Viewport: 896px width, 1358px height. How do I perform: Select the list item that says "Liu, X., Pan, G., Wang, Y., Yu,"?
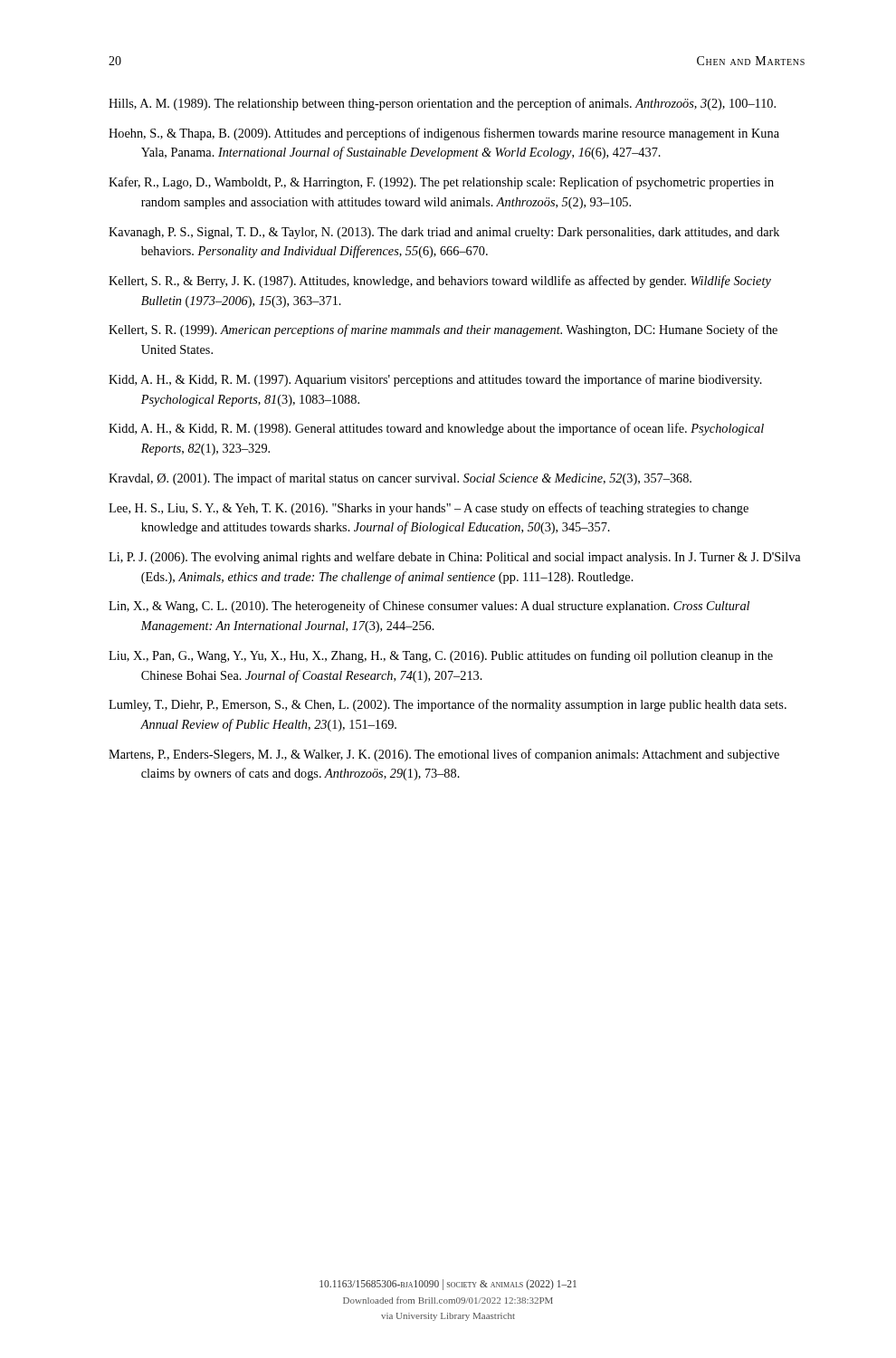pyautogui.click(x=441, y=665)
